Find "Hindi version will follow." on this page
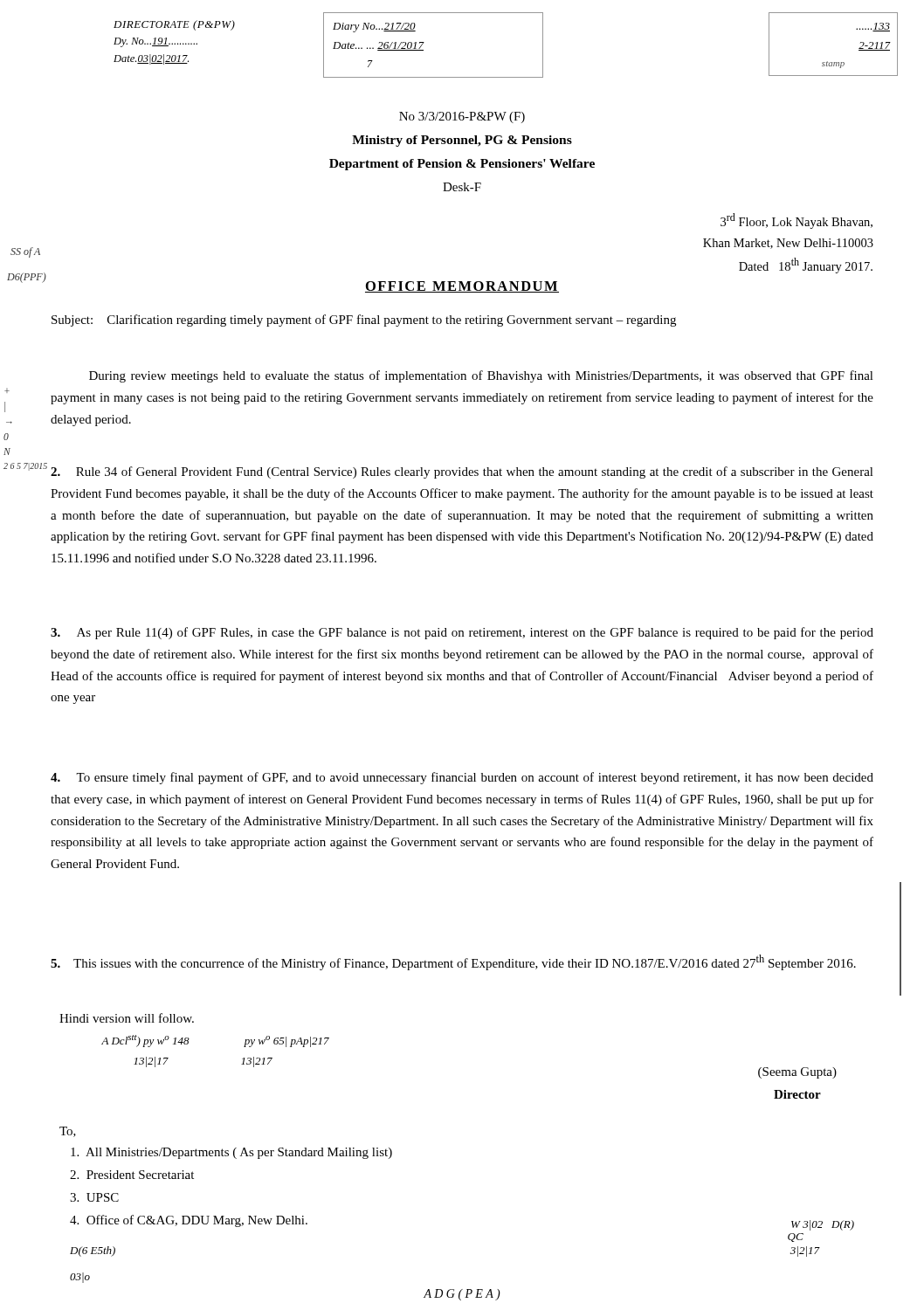Screen dimensions: 1310x924 [127, 1018]
